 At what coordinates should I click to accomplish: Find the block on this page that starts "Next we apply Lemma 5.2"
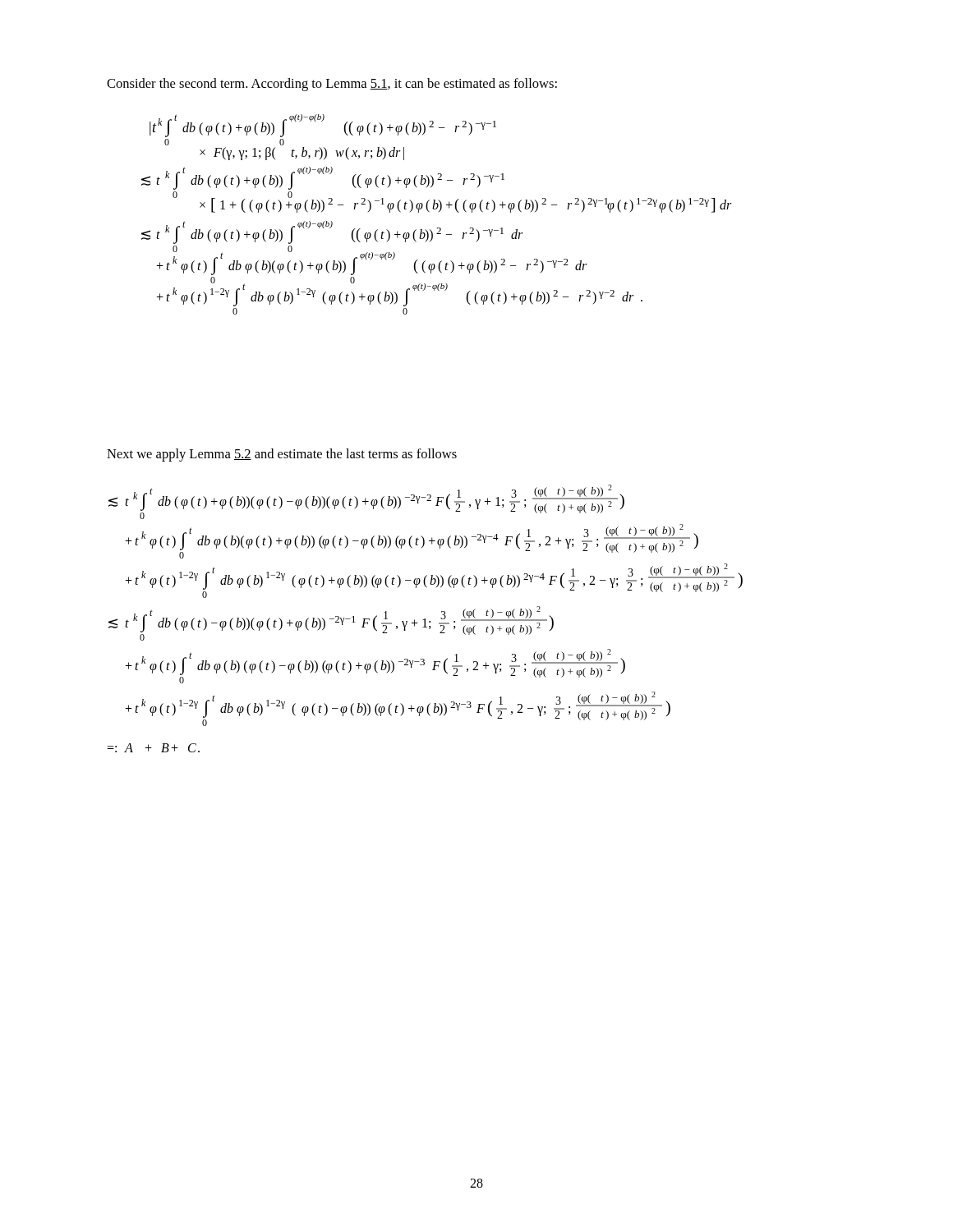(282, 454)
